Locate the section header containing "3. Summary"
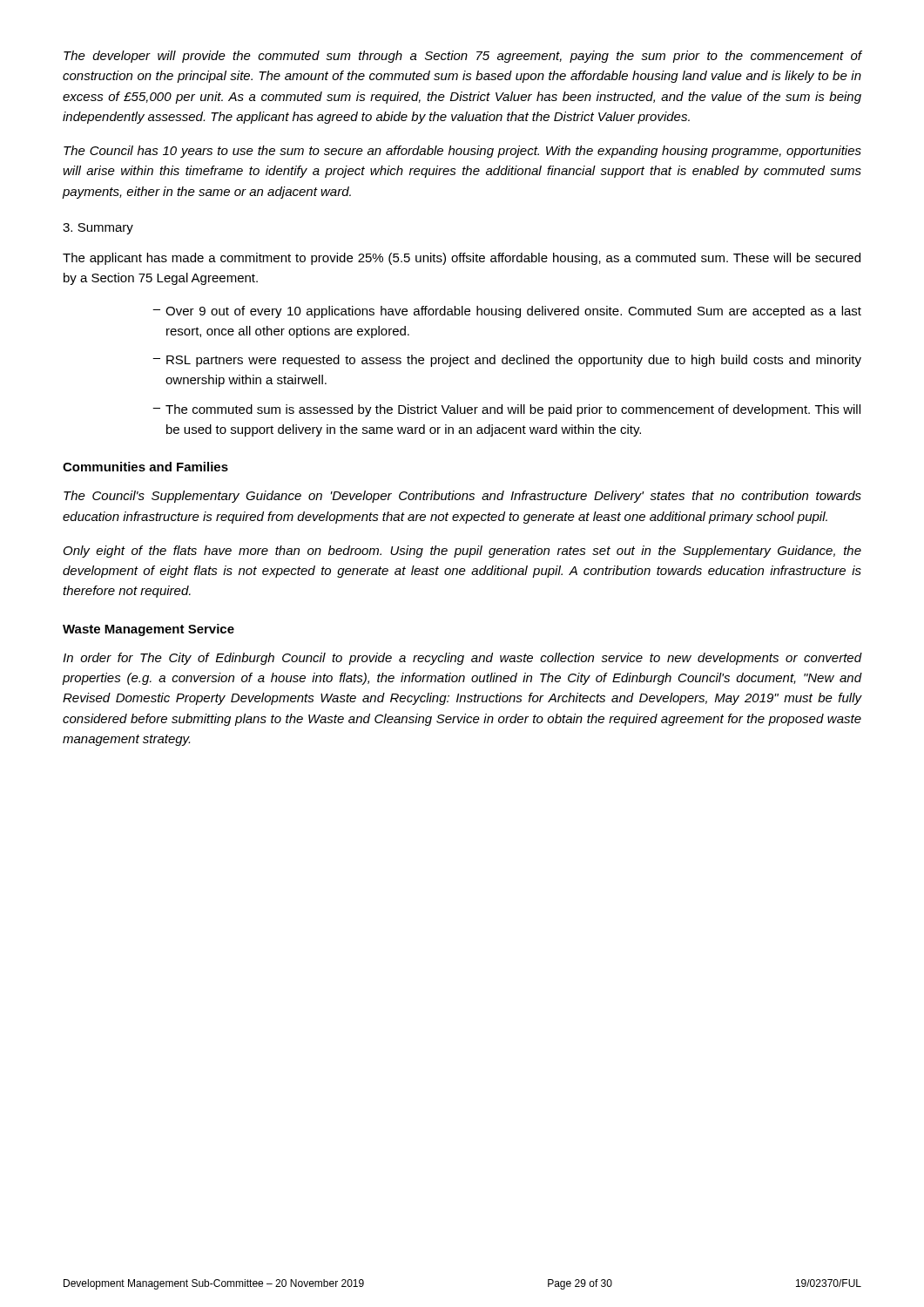 coord(98,229)
